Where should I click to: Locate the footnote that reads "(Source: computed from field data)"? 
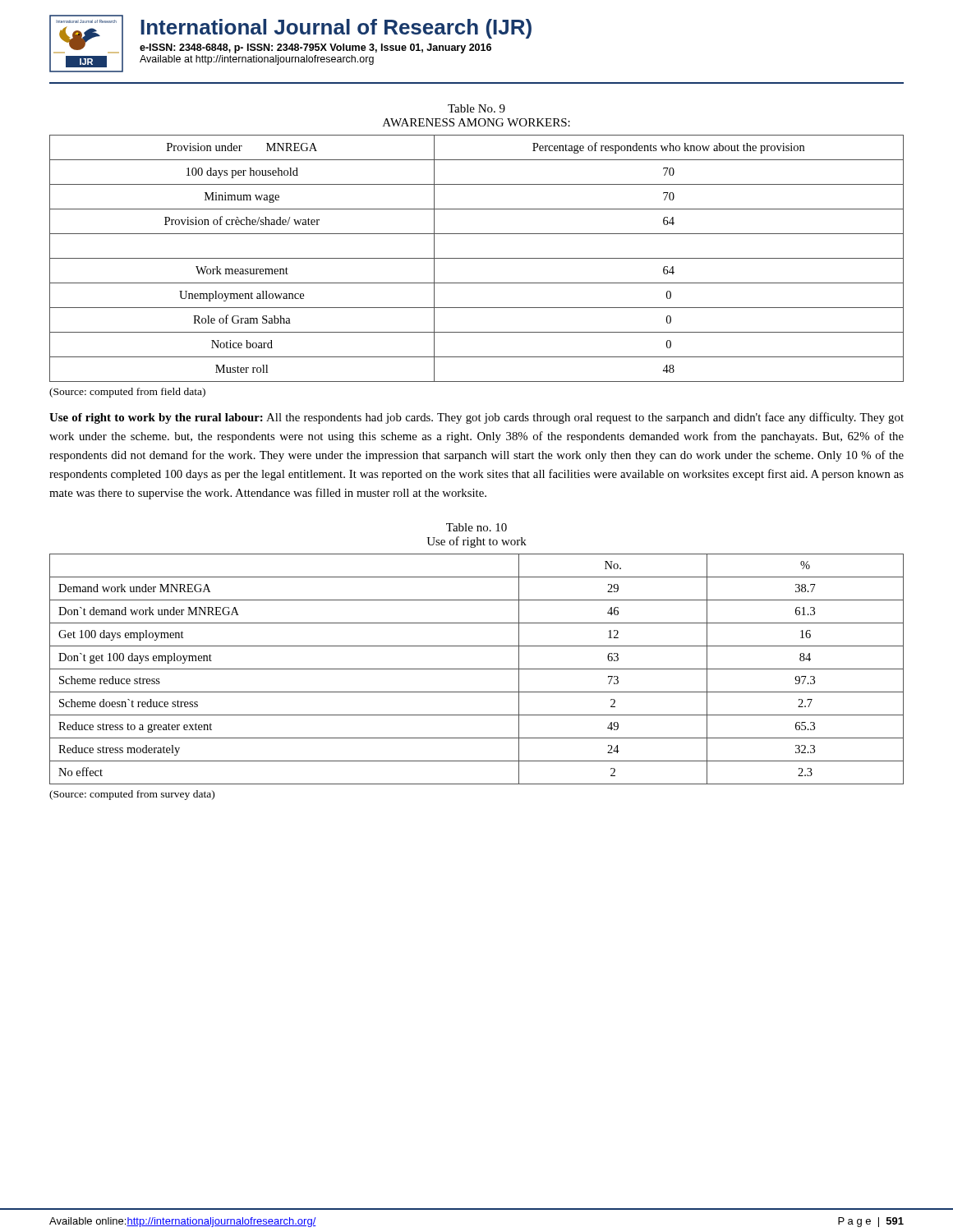[128, 391]
